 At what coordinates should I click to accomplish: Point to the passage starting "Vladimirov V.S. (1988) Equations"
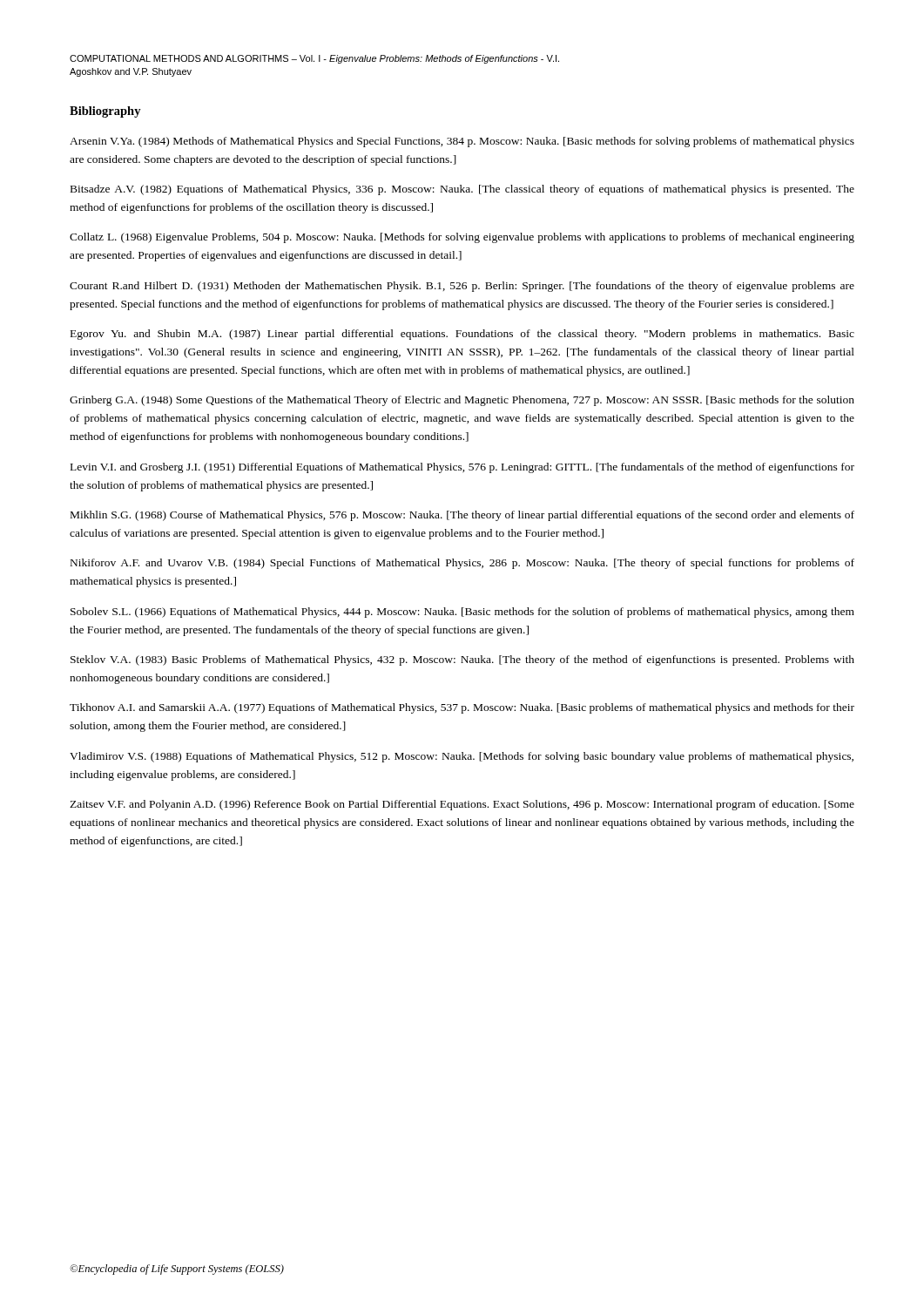point(462,766)
